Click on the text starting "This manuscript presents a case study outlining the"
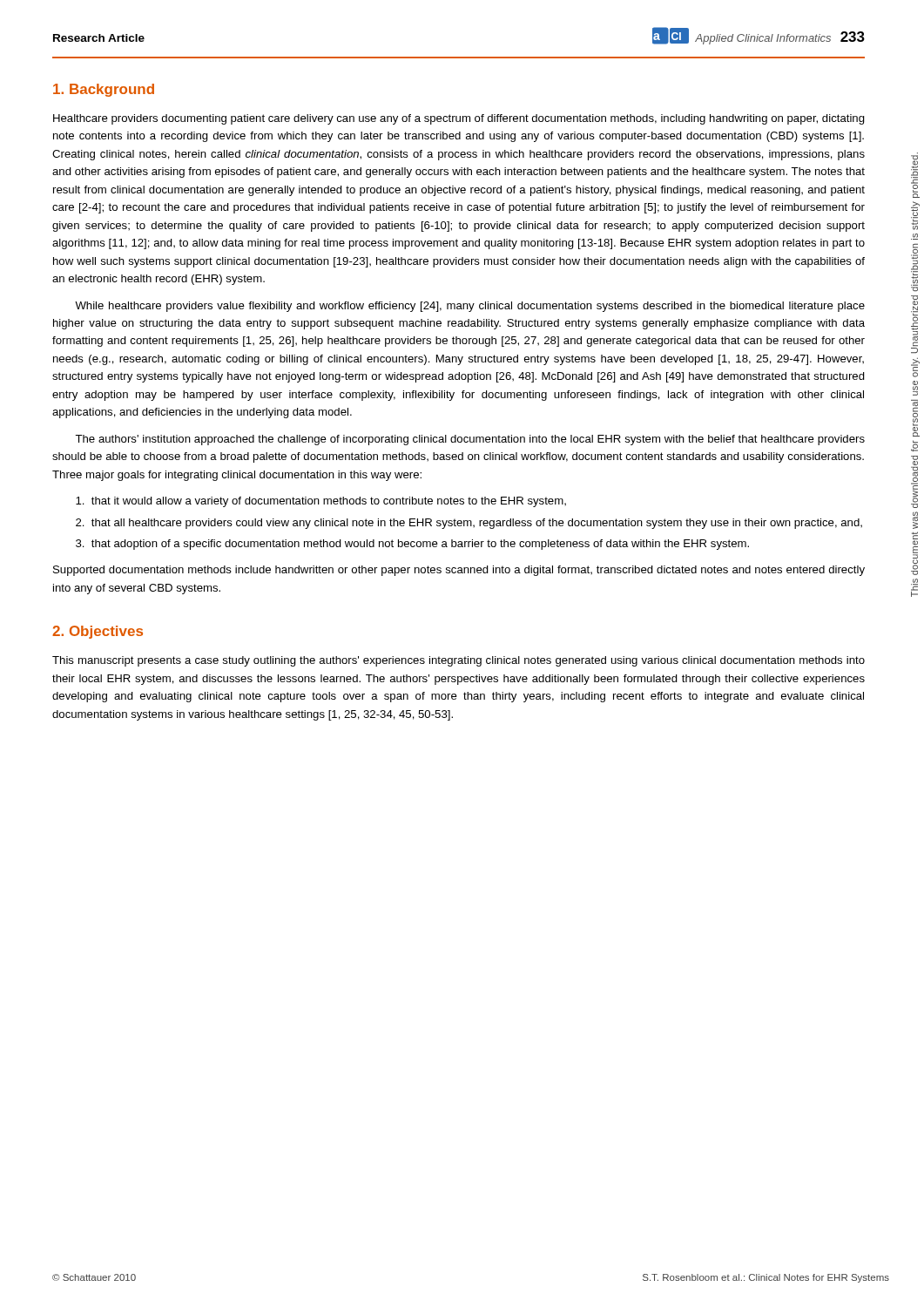 459,688
